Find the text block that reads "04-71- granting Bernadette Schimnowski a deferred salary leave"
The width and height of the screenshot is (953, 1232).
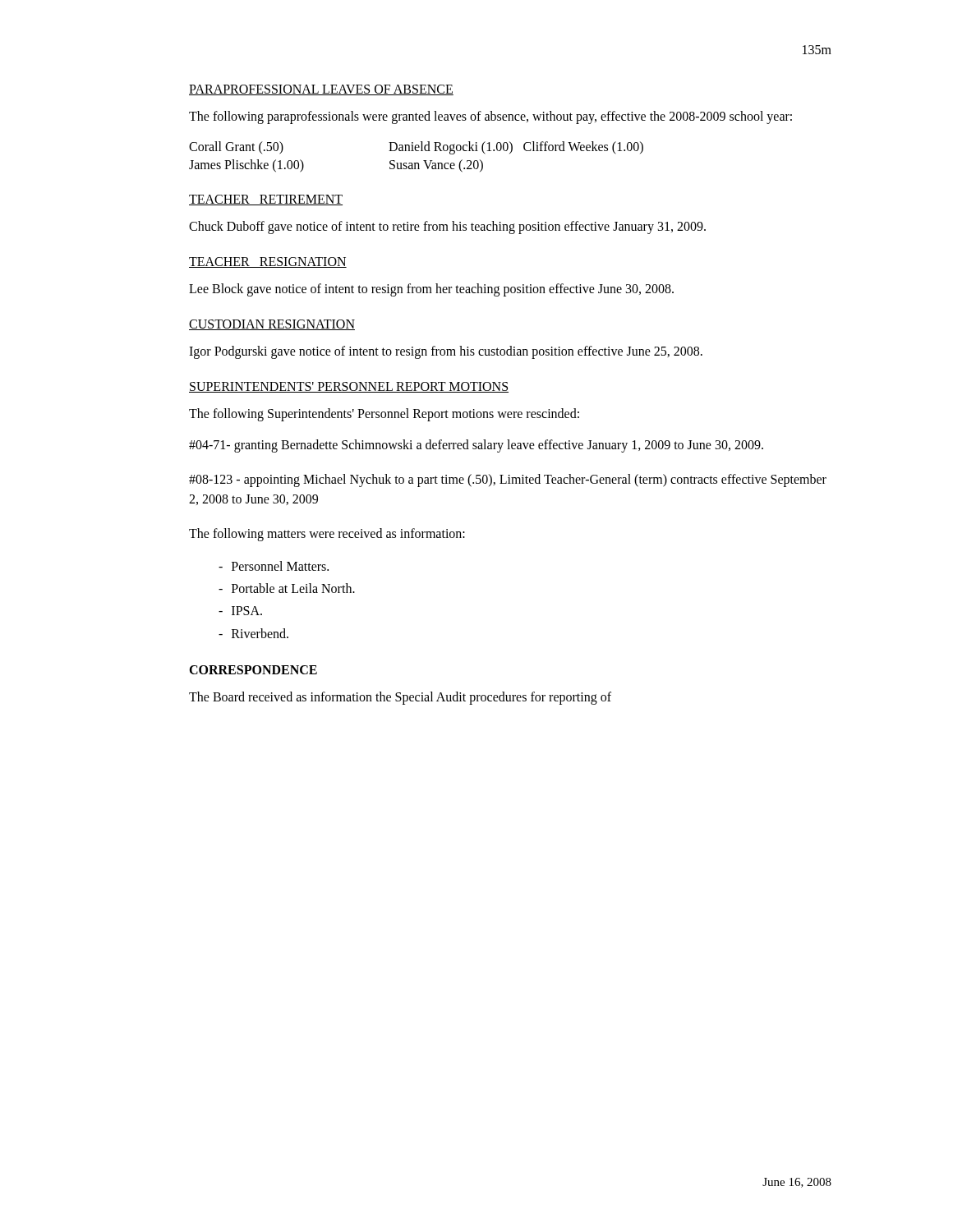(x=476, y=445)
